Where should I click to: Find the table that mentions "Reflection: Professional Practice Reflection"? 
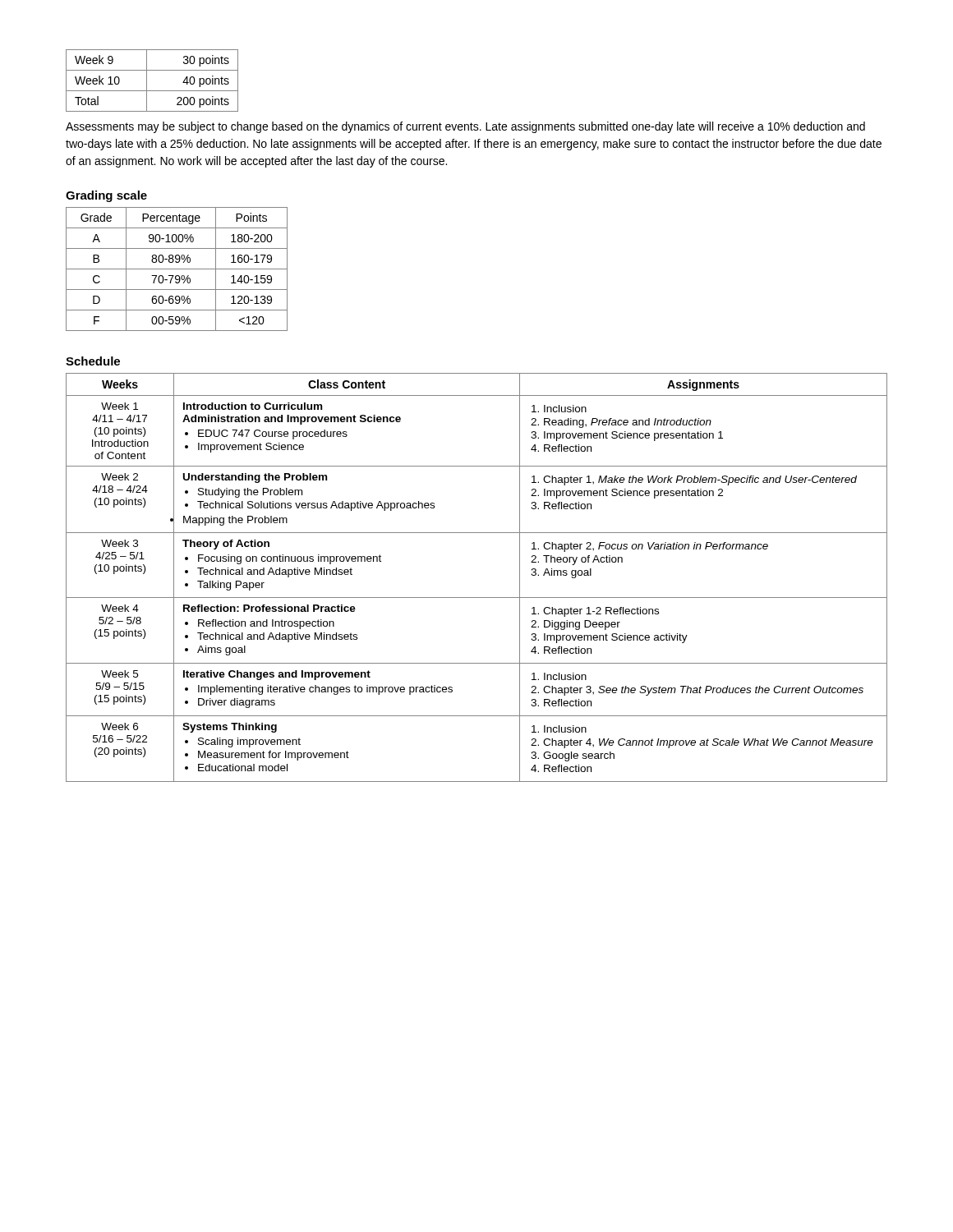pos(476,577)
